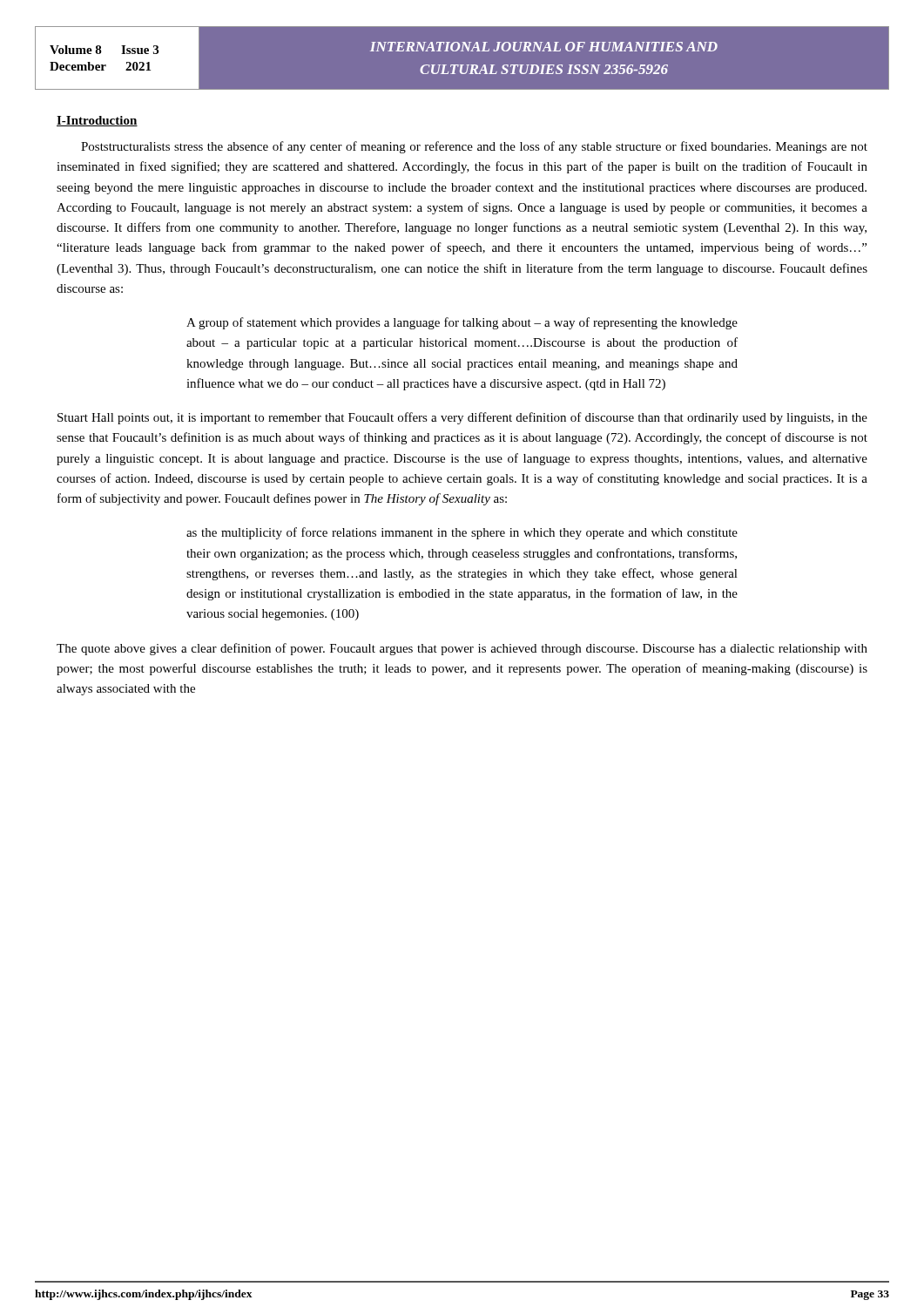
Task: Locate the block of text that opens with "as the multiplicity of force relations immanent"
Action: click(x=462, y=573)
